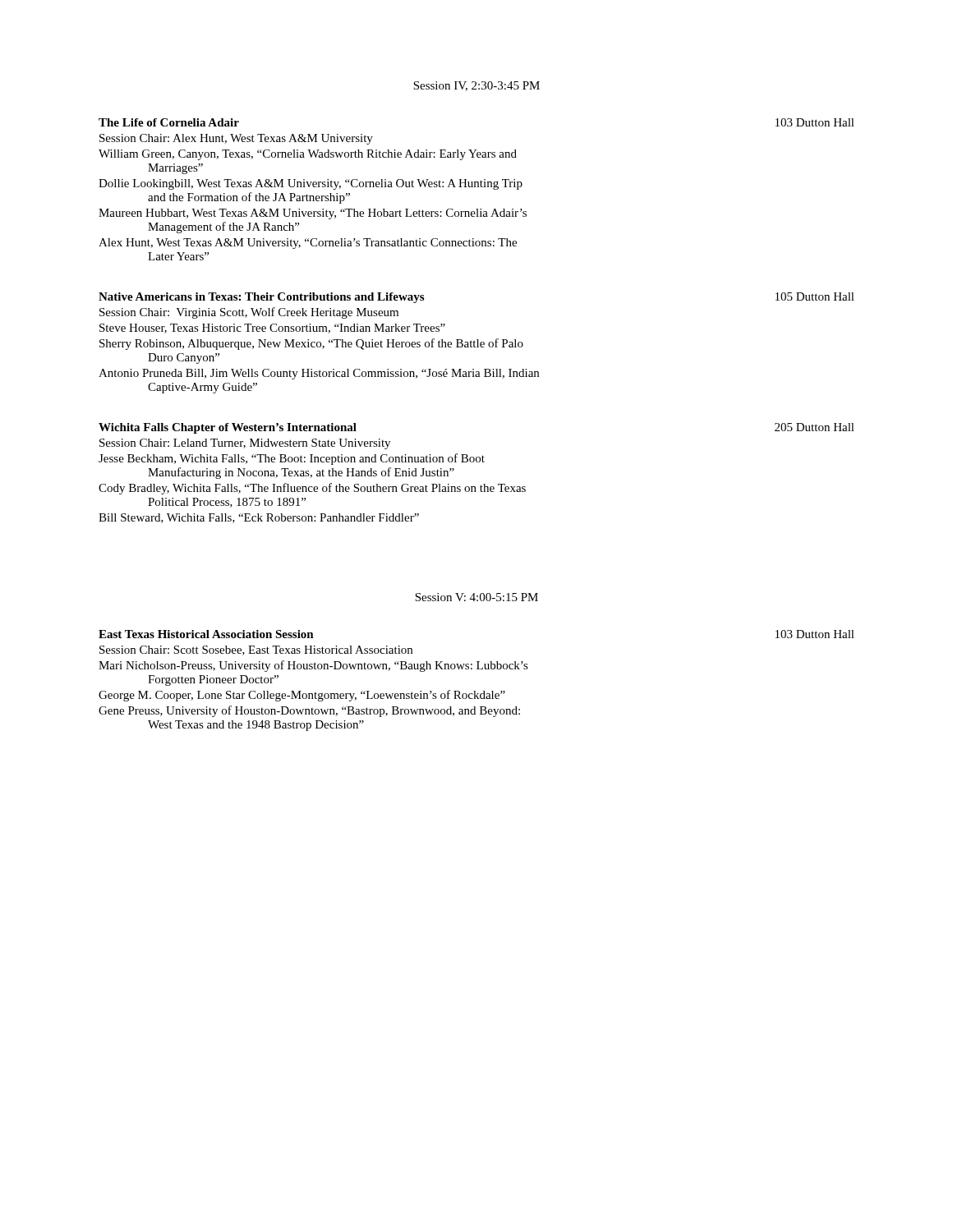The height and width of the screenshot is (1232, 953).
Task: Navigate to the block starting "The Life of Cornelia Adair 103 Dutton"
Action: click(x=162, y=122)
